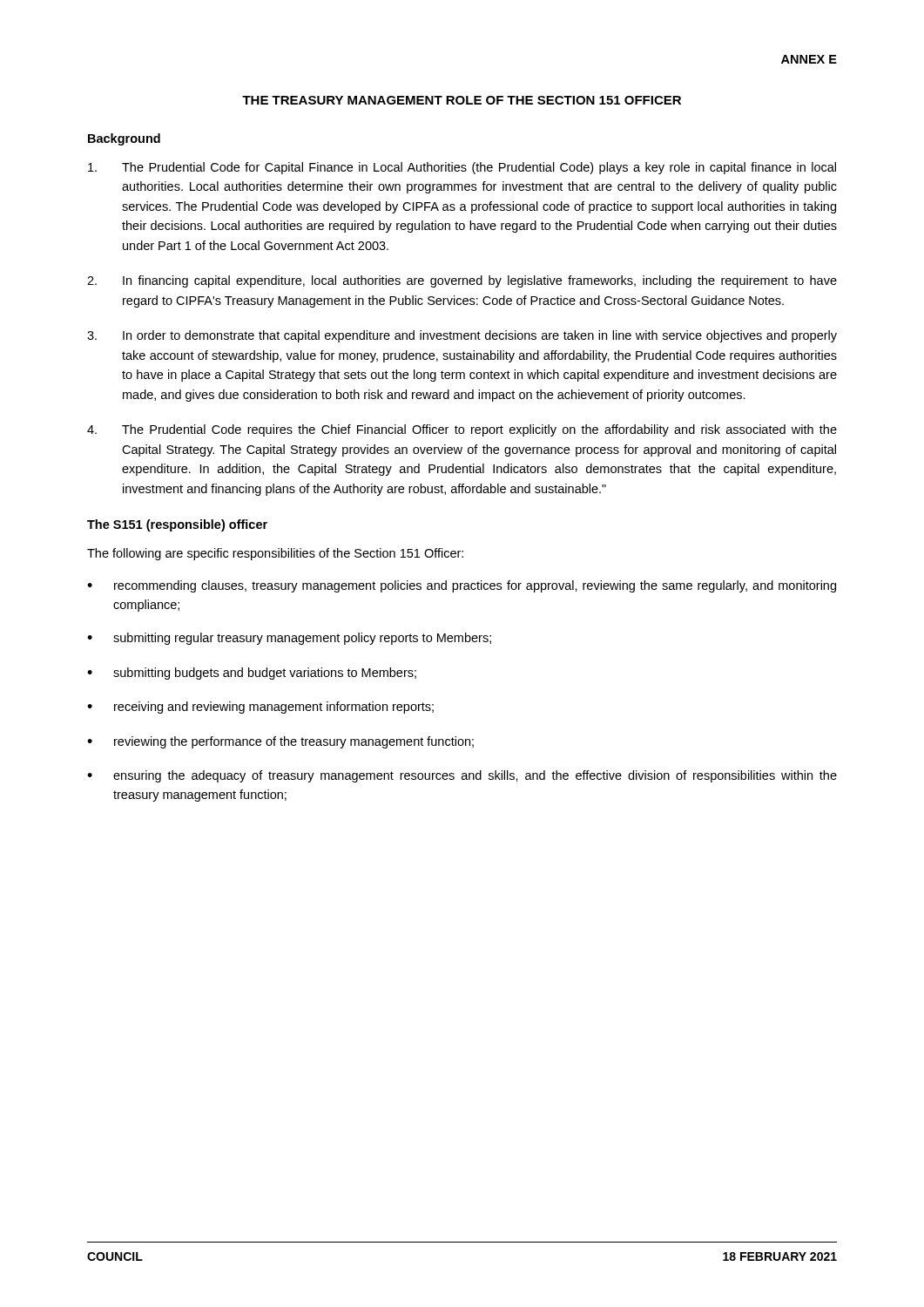Find the list item that says "3. In order to"
Screen dimensions: 1307x924
click(462, 365)
